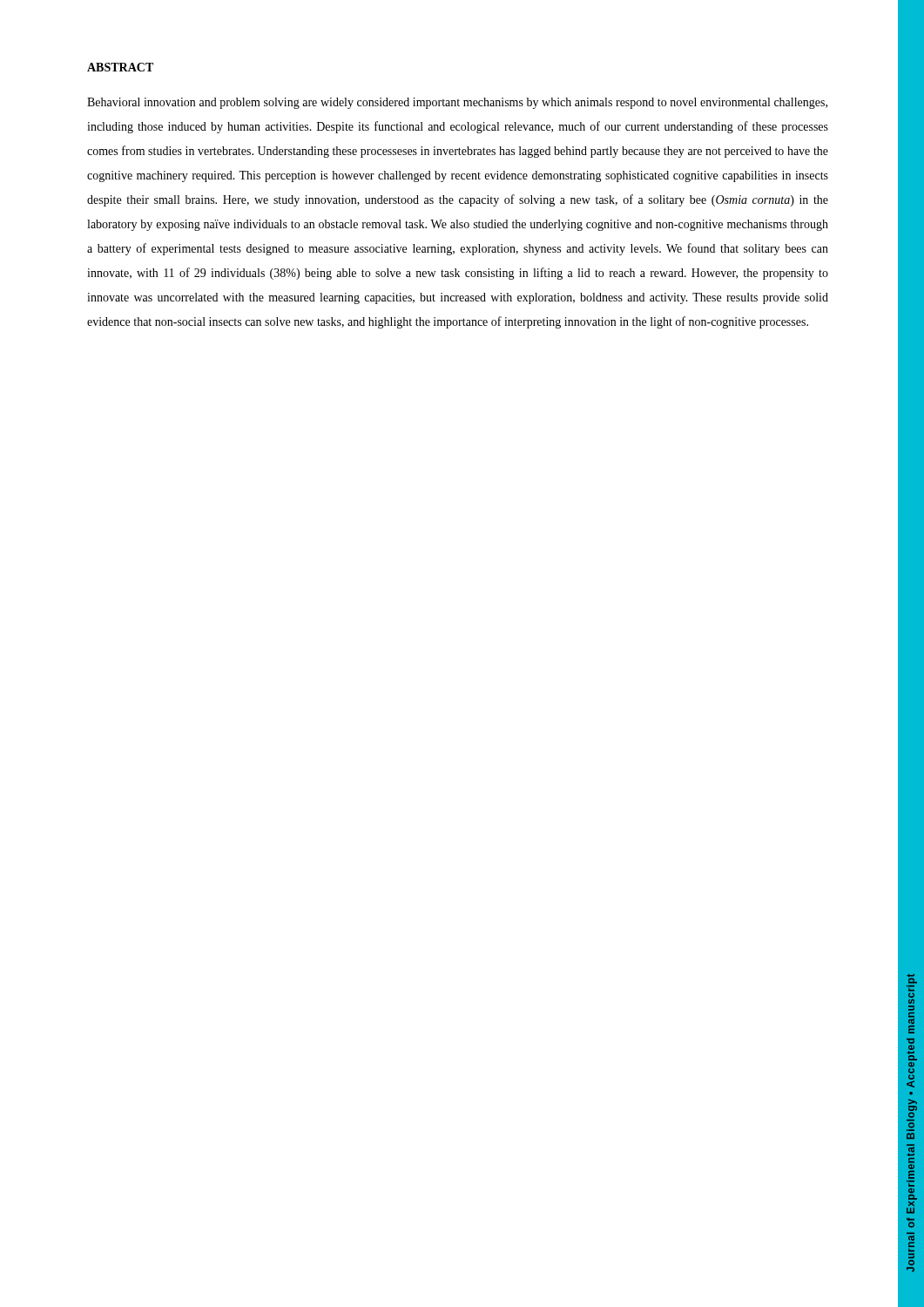Click on the text block that reads "Behavioral innovation and"
The height and width of the screenshot is (1307, 924).
(x=458, y=212)
